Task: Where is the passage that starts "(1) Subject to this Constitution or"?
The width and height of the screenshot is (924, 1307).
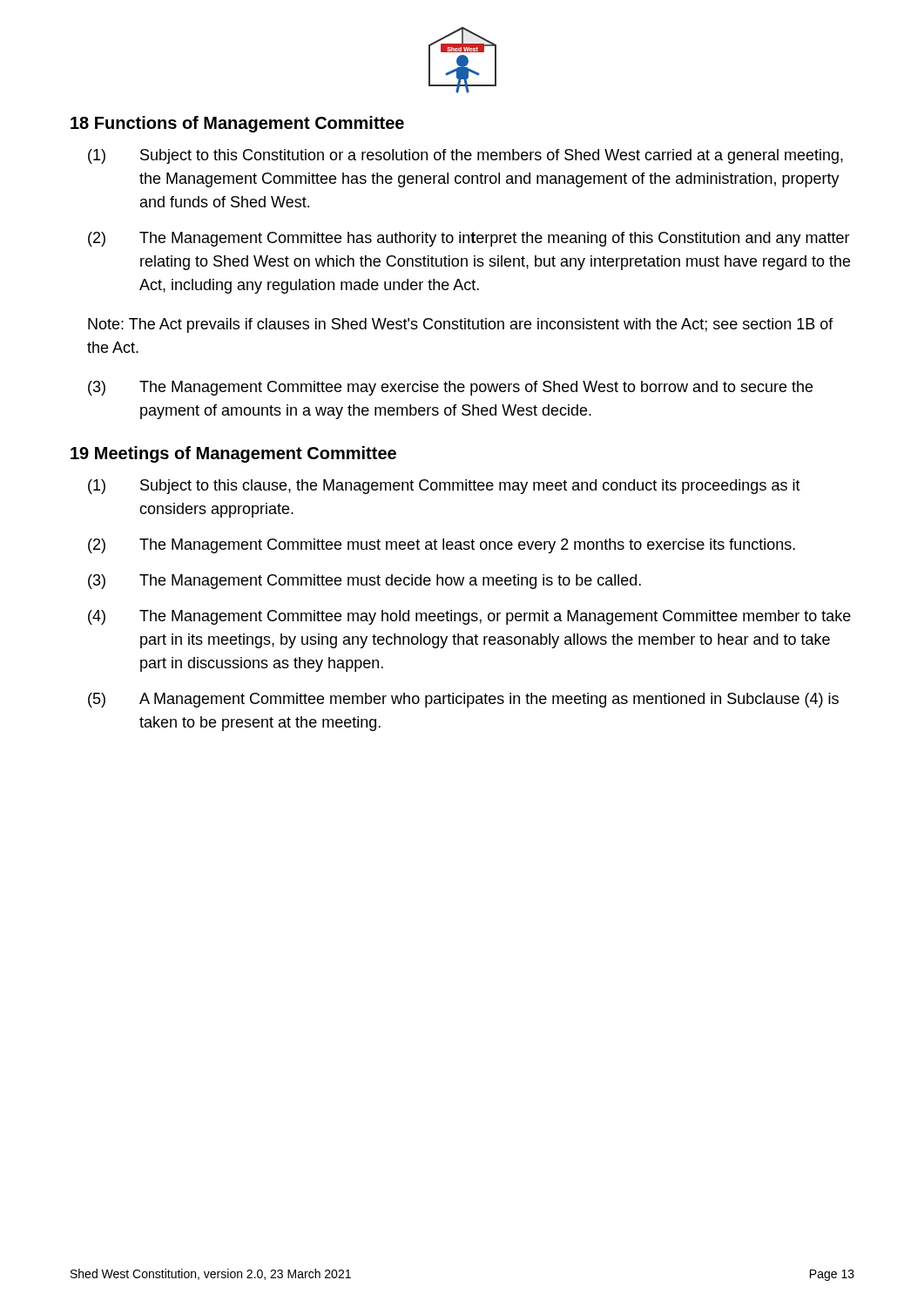Action: click(x=462, y=179)
